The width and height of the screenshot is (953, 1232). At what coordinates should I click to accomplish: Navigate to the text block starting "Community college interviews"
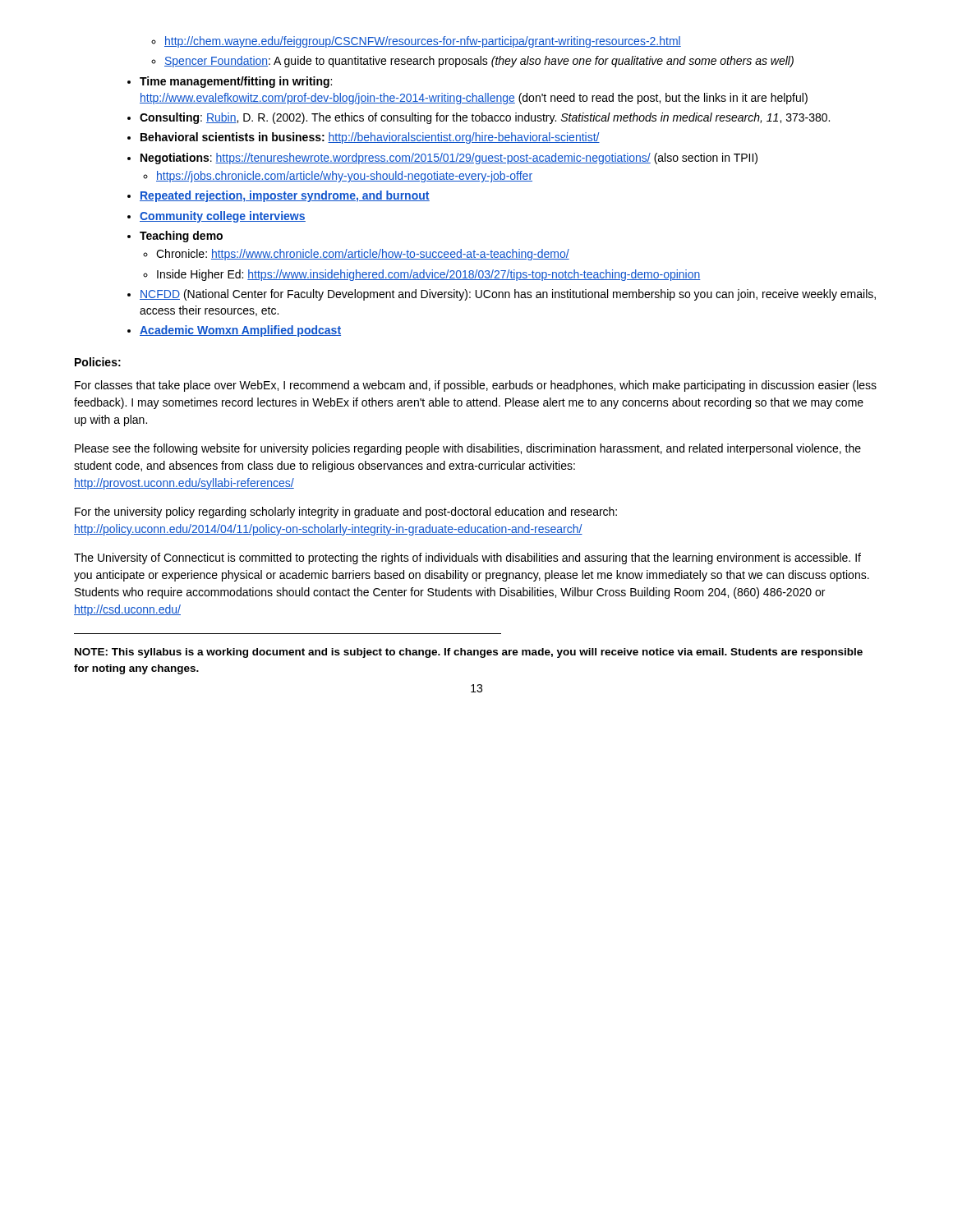[216, 217]
